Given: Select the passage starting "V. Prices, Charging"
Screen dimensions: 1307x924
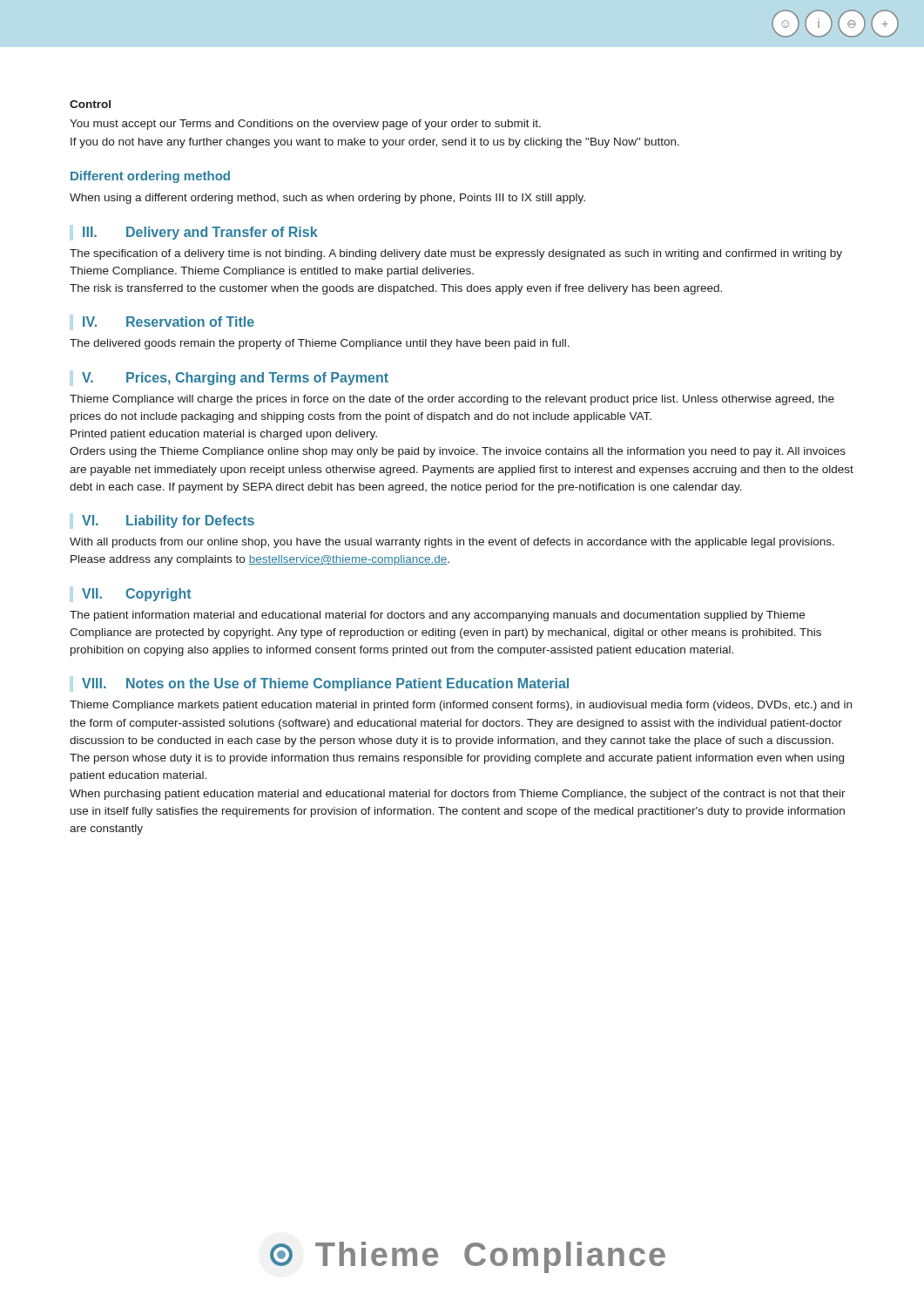Looking at the screenshot, I should (235, 379).
